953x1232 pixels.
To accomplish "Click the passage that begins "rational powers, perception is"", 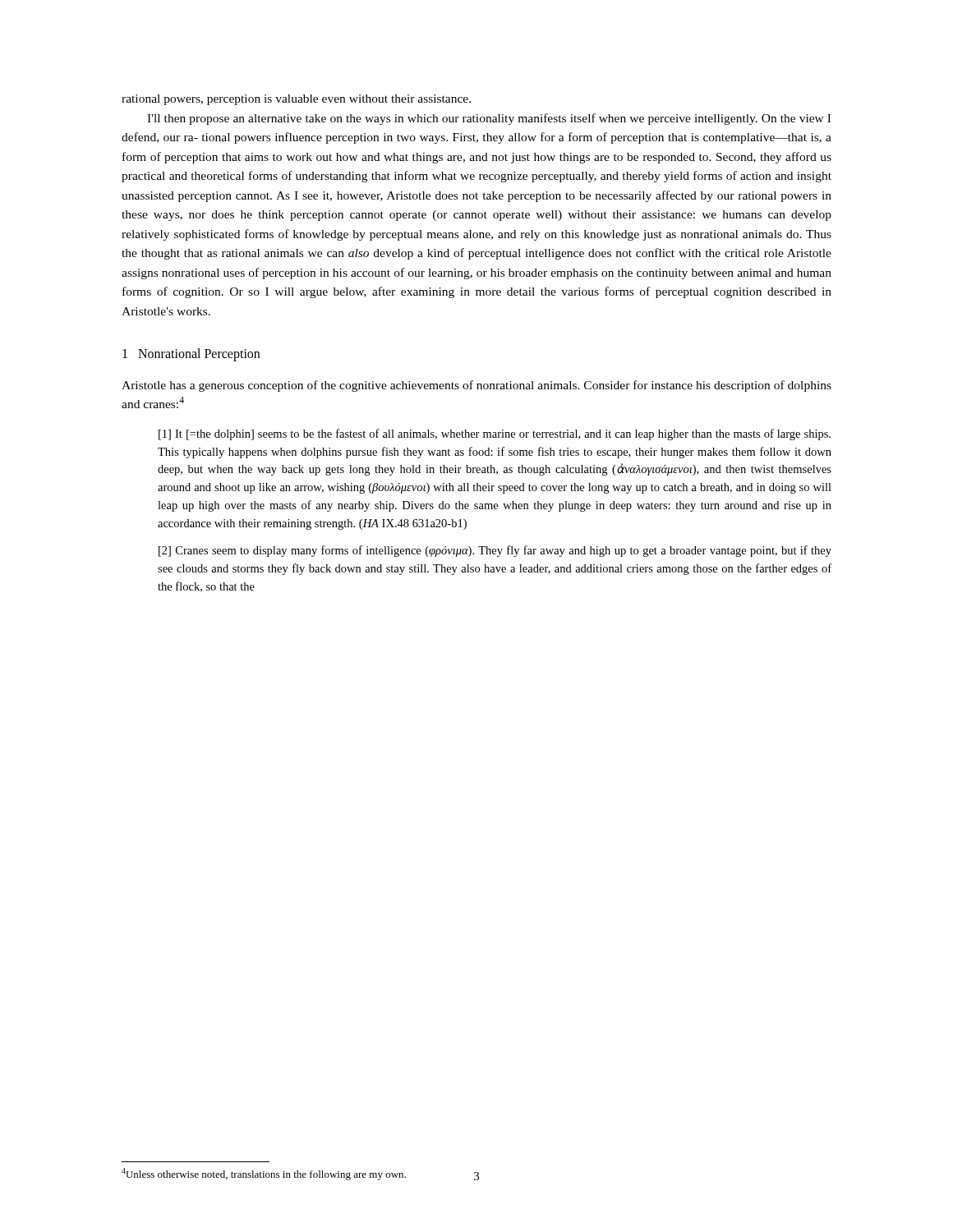I will pos(476,205).
